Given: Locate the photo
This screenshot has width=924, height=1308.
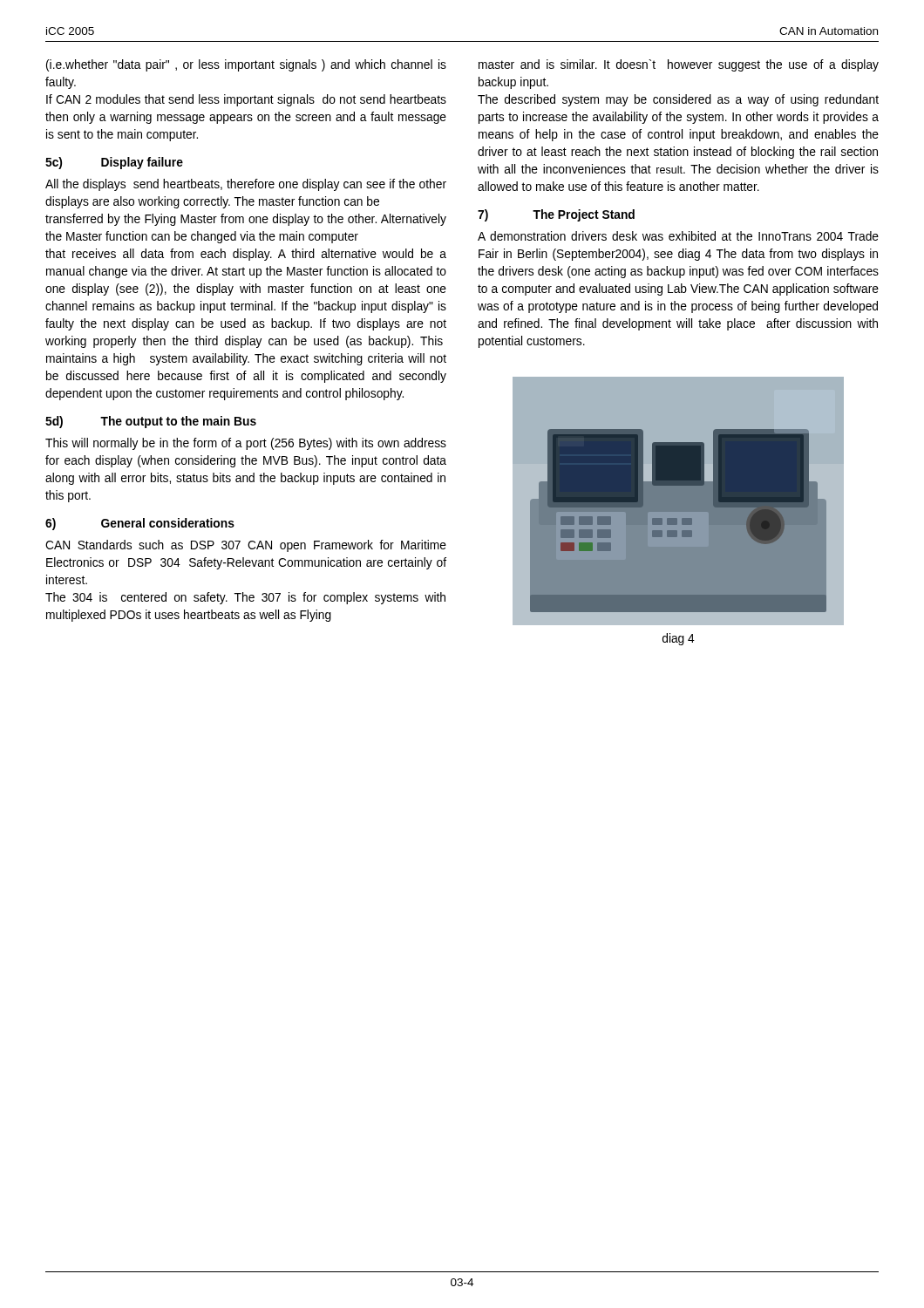Looking at the screenshot, I should [678, 501].
